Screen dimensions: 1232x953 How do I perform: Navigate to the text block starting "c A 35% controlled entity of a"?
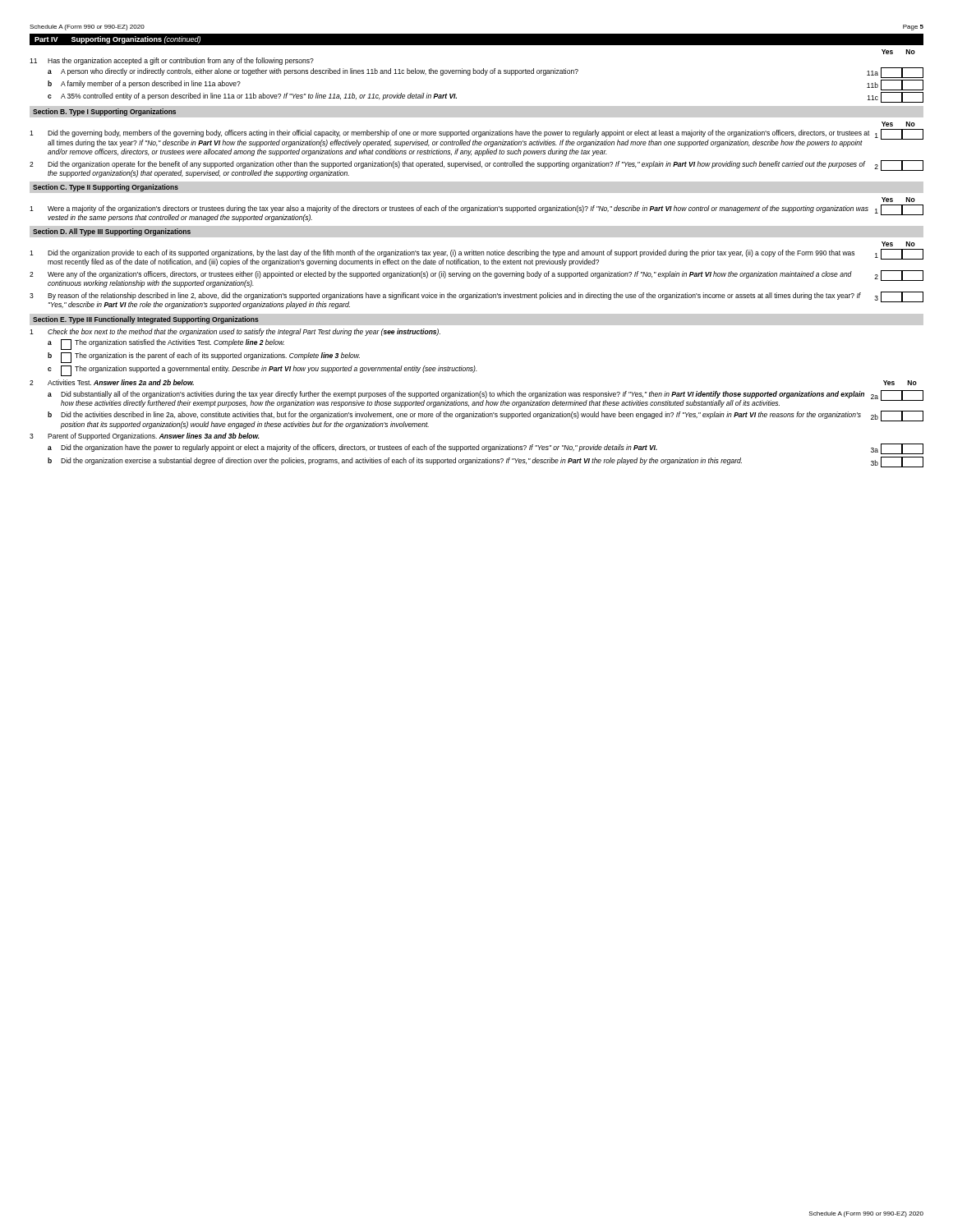point(486,98)
